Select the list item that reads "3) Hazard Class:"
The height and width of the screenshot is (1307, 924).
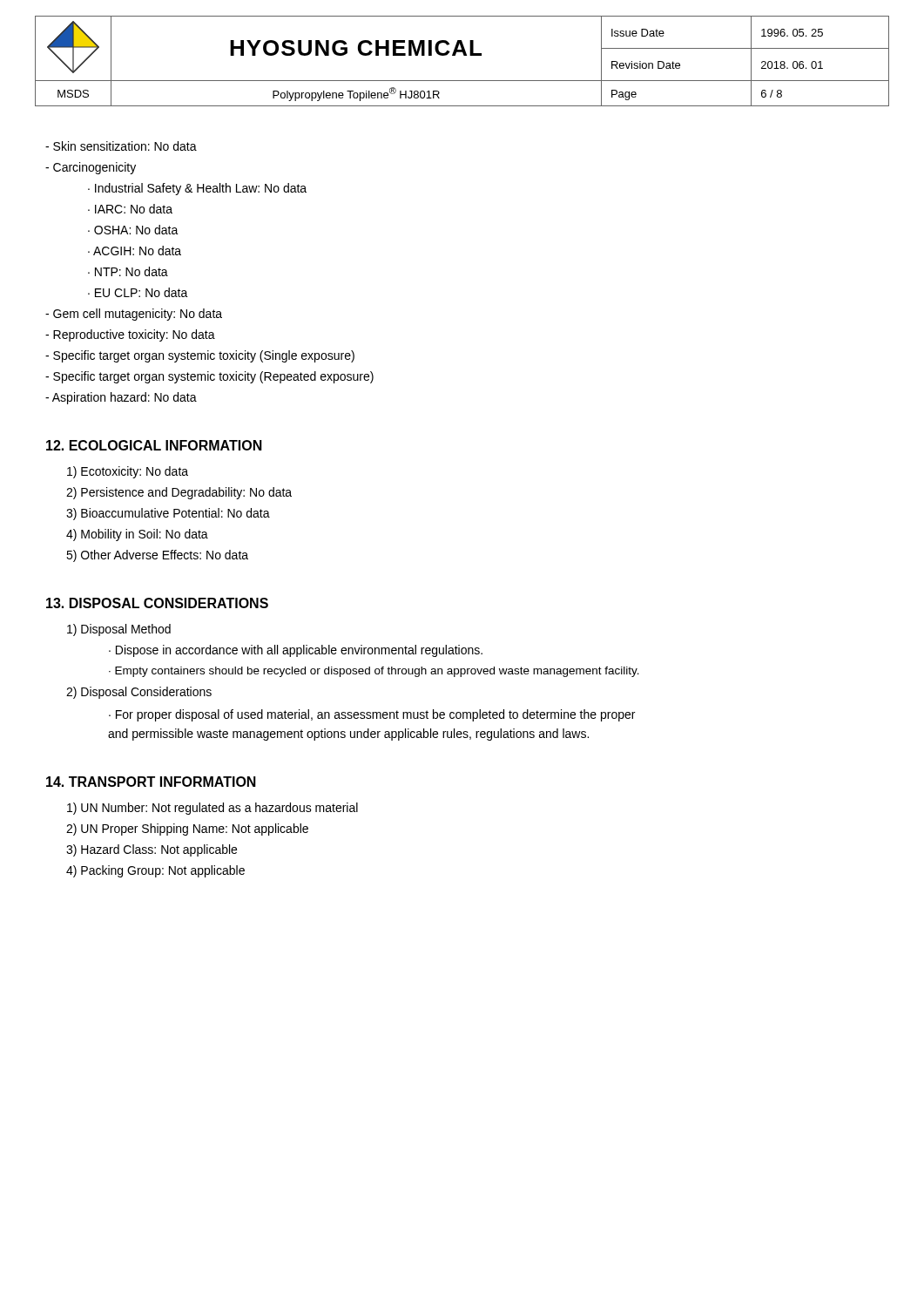coord(152,850)
